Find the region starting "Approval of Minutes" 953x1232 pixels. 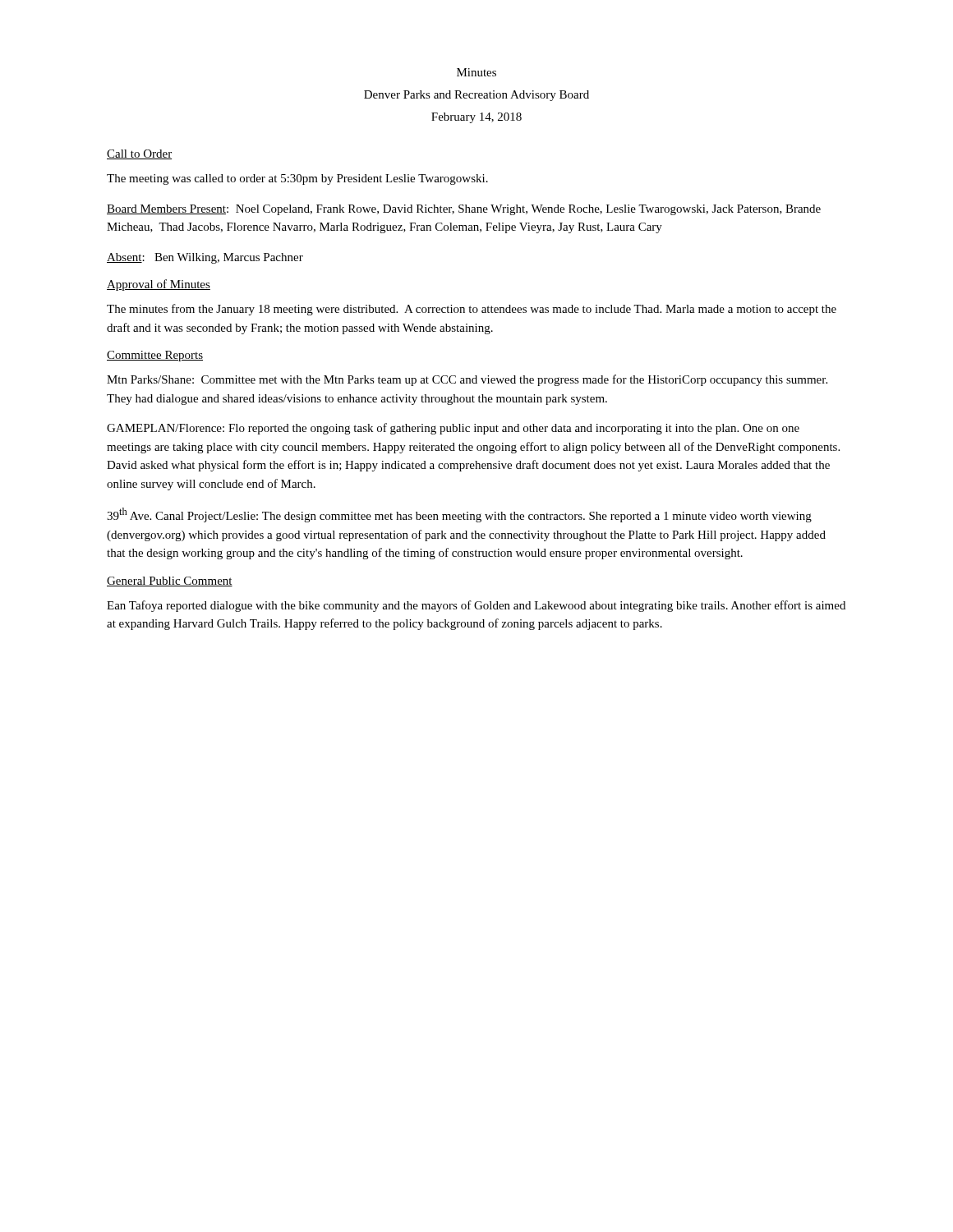tap(158, 284)
